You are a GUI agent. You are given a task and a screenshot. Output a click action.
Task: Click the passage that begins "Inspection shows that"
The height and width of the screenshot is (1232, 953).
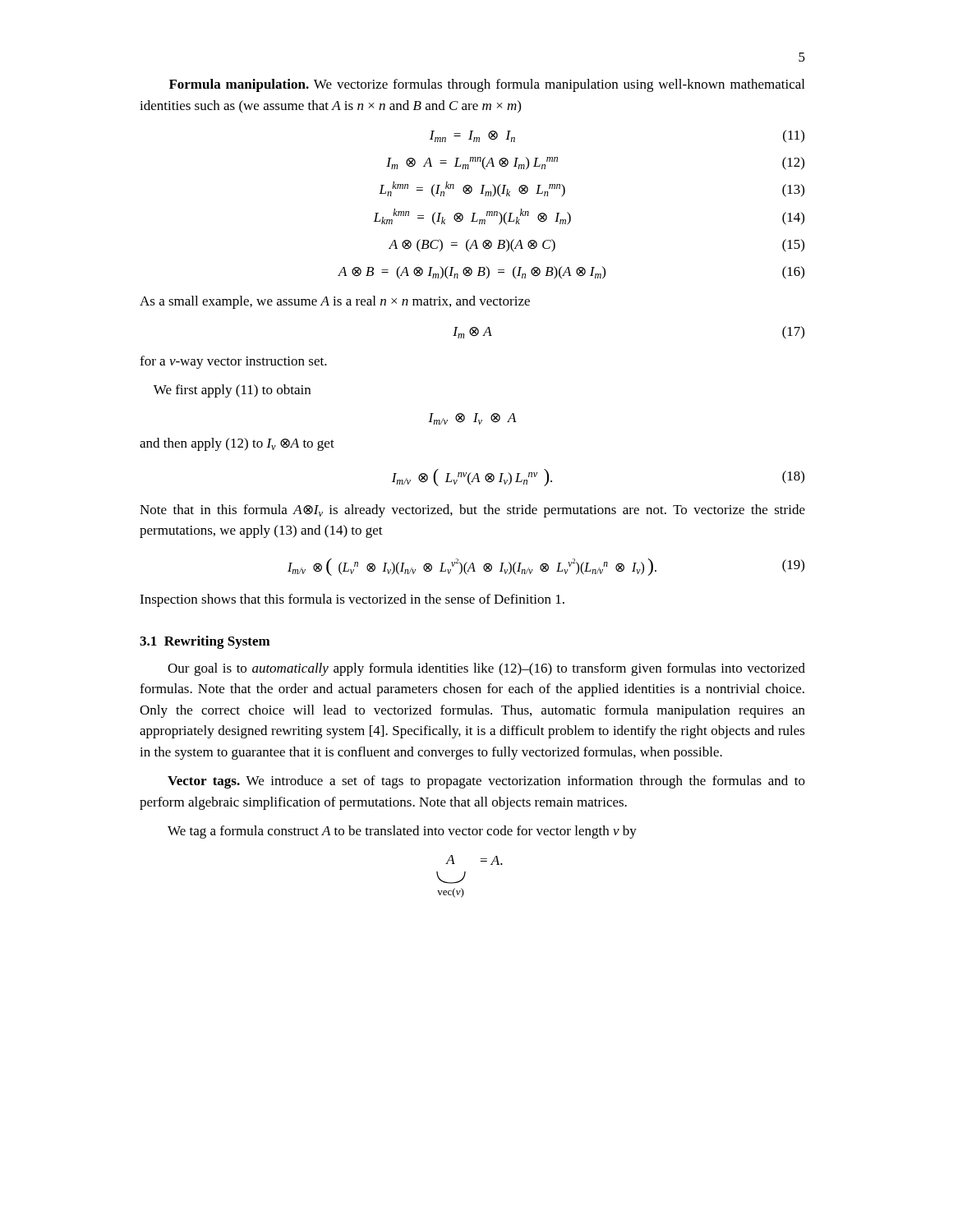coord(352,599)
